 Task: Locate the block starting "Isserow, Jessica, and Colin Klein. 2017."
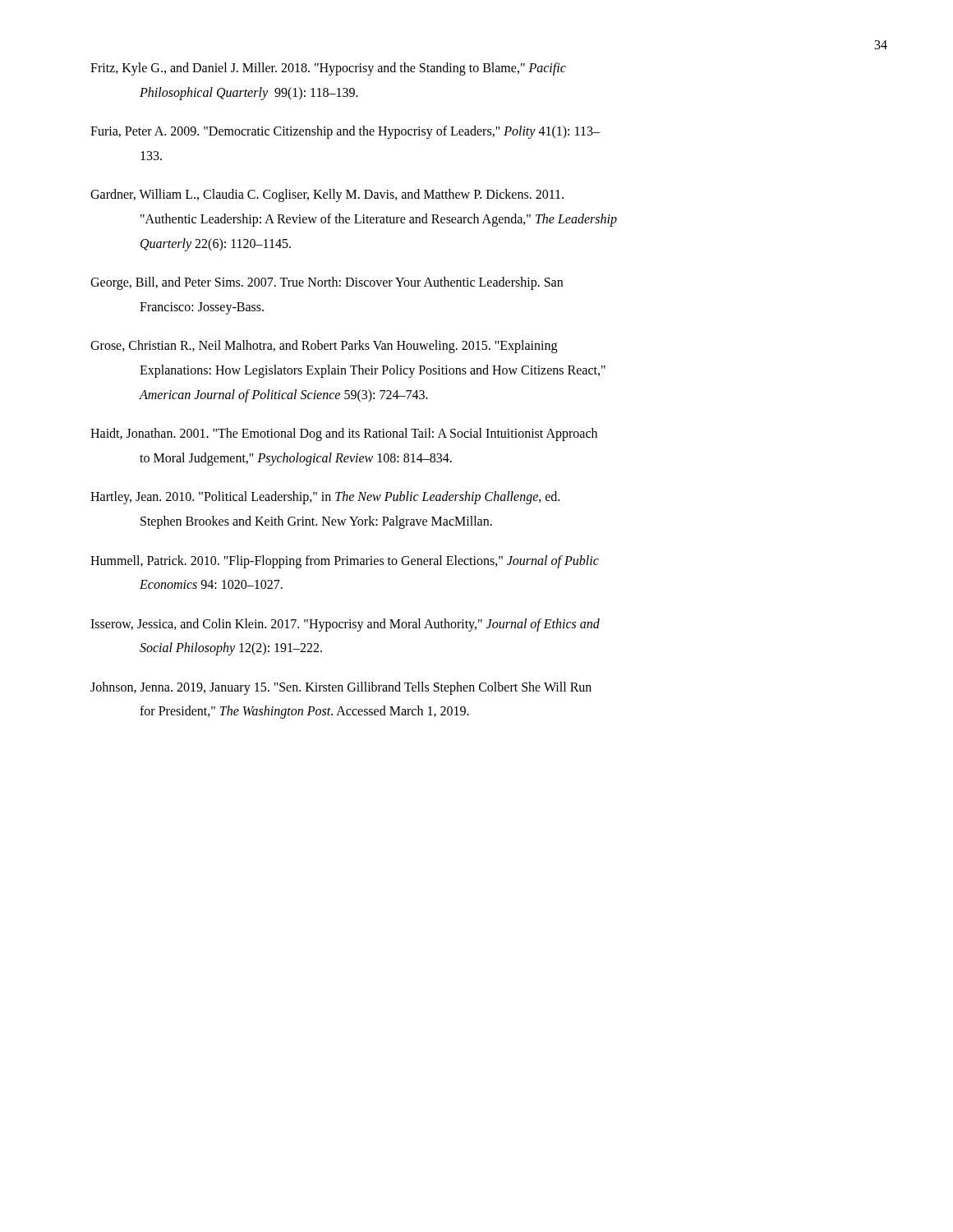pyautogui.click(x=489, y=636)
